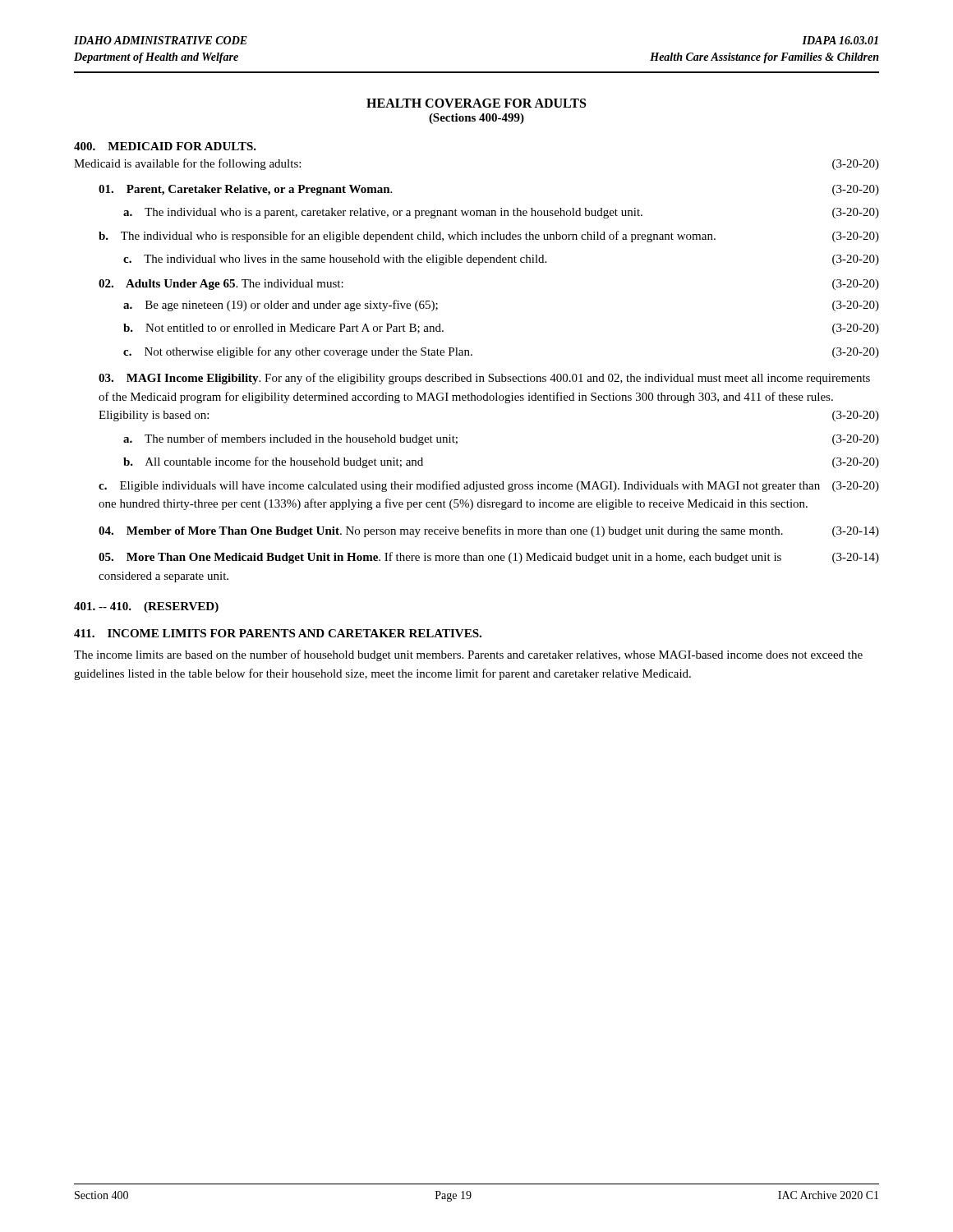This screenshot has width=953, height=1232.
Task: Point to the section header beginning "02. Adults Under"
Action: pos(229,285)
